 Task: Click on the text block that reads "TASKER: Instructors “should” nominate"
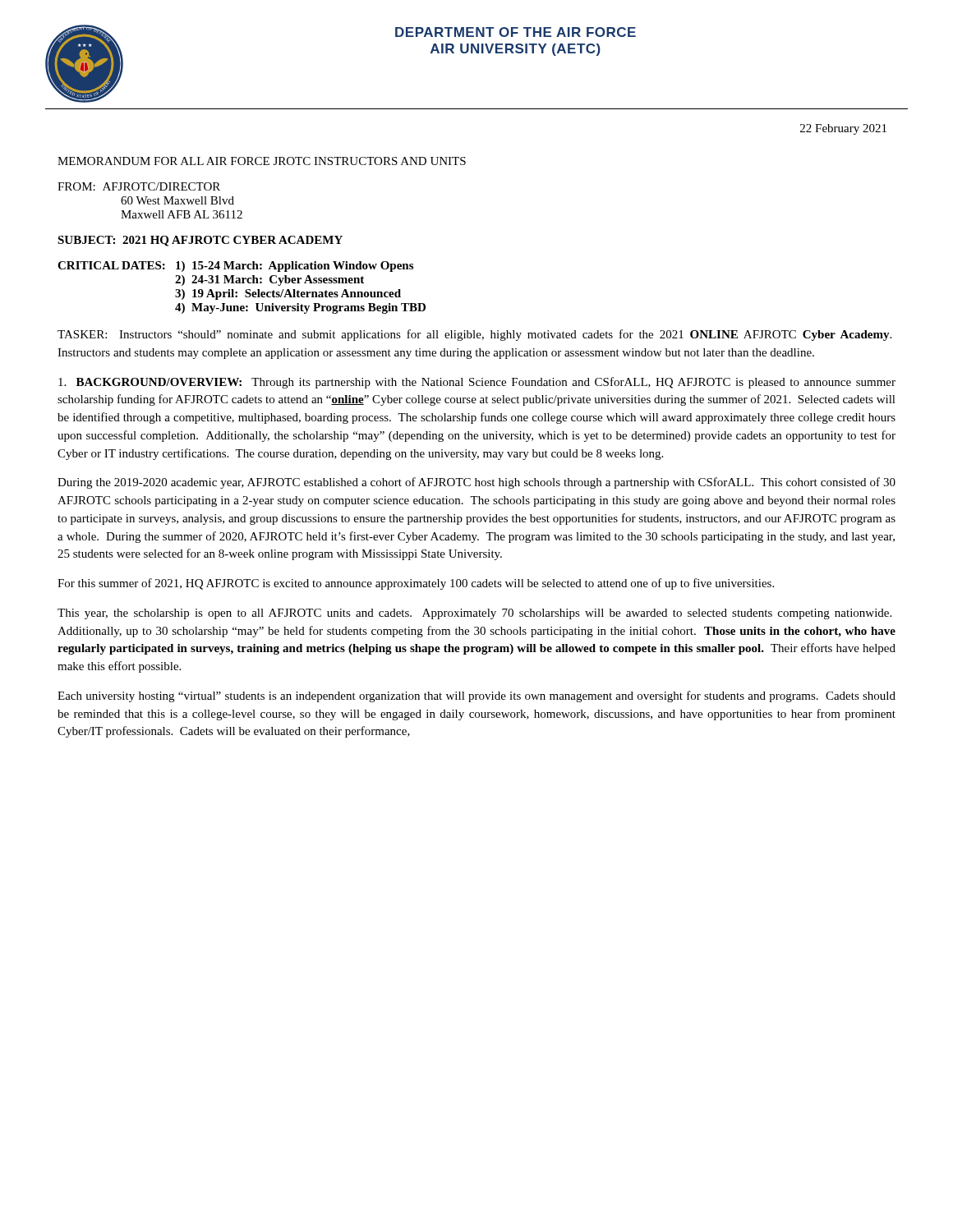[476, 343]
